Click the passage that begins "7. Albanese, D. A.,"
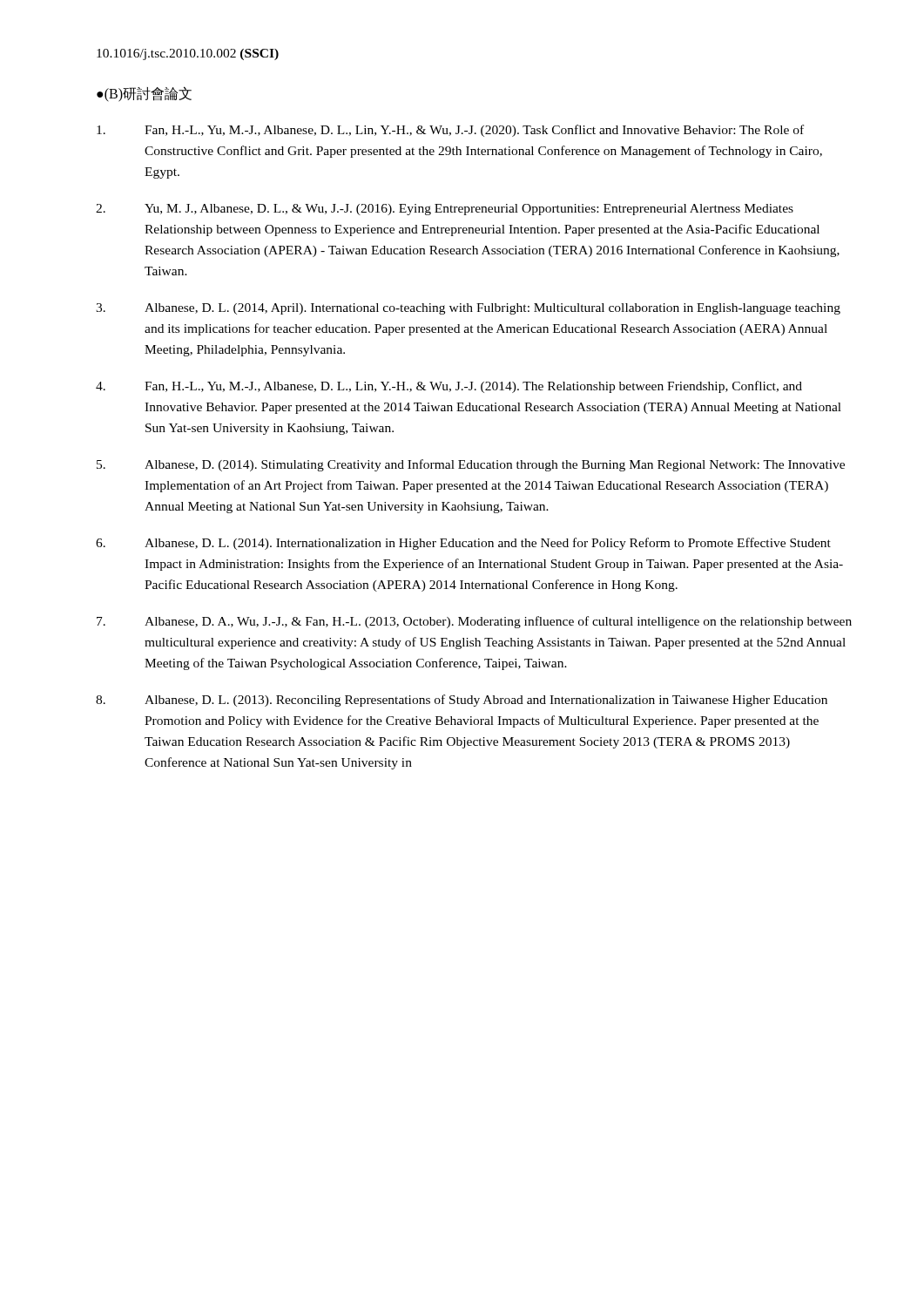The image size is (924, 1307). 475,642
